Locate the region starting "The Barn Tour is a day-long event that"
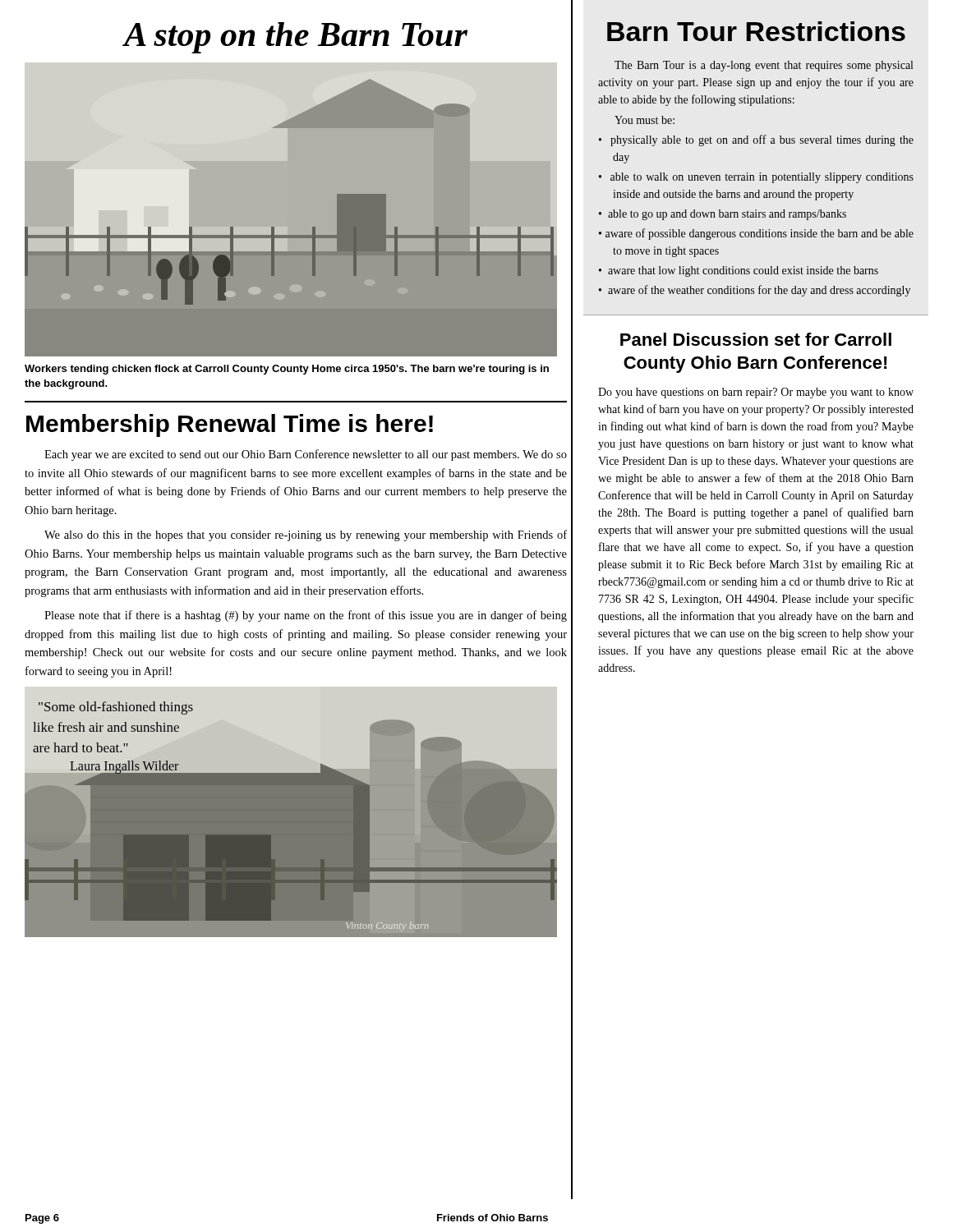Viewport: 953px width, 1232px height. pos(756,82)
